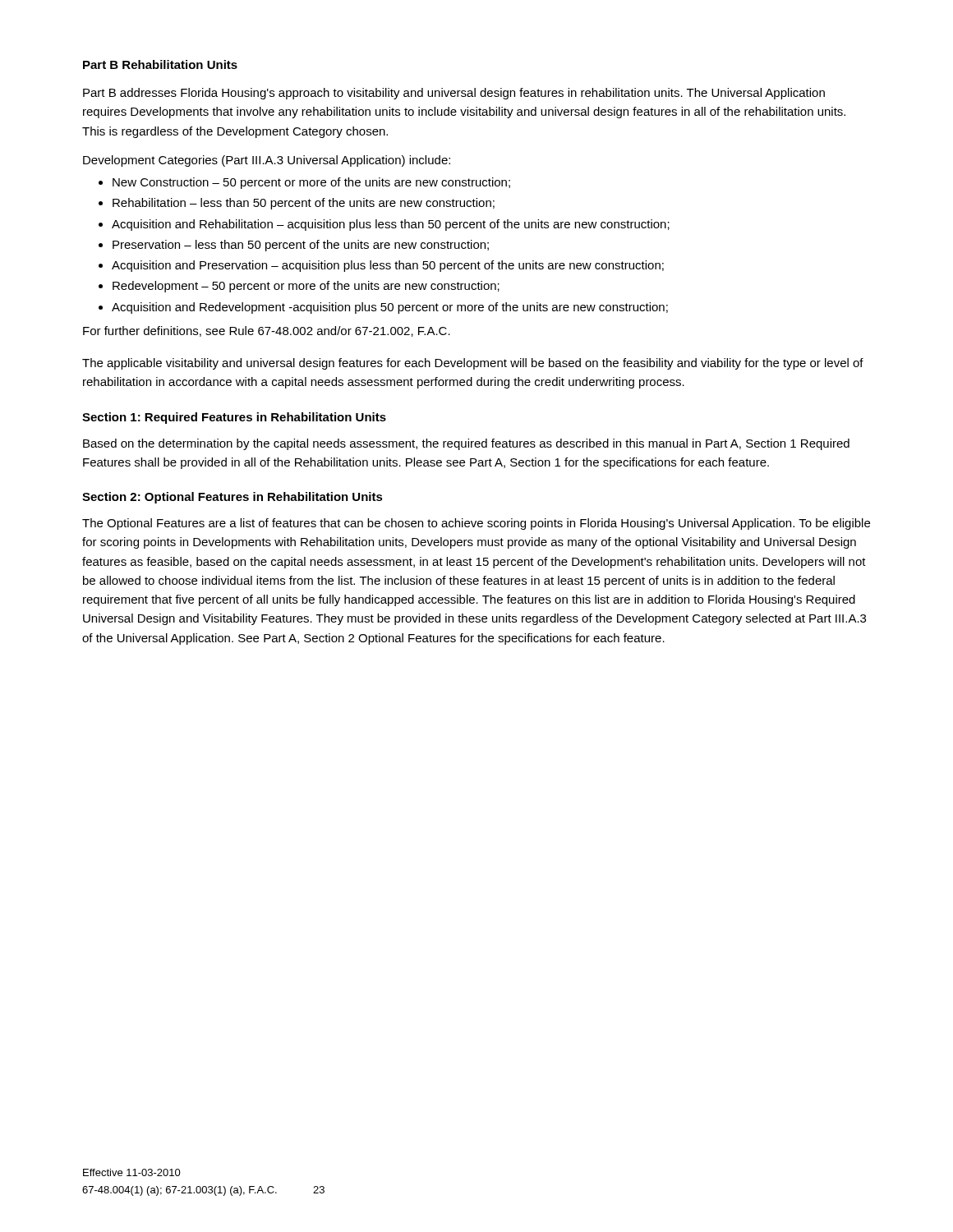953x1232 pixels.
Task: Find the list item with the text "Redevelopment – 50 percent or"
Action: pos(306,286)
